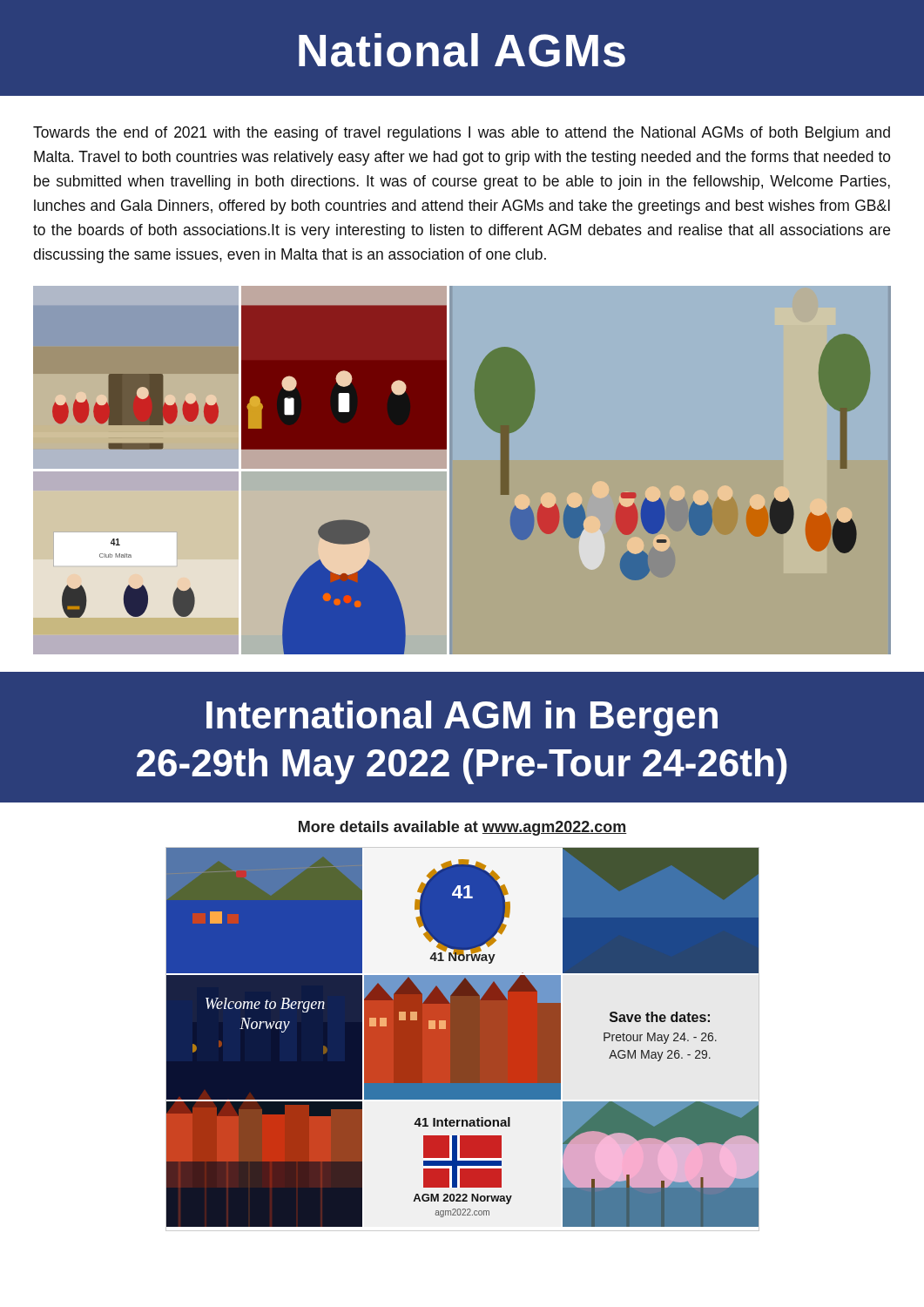Click the passage that begins "Towards the end of"
Viewport: 924px width, 1307px height.
tap(462, 193)
